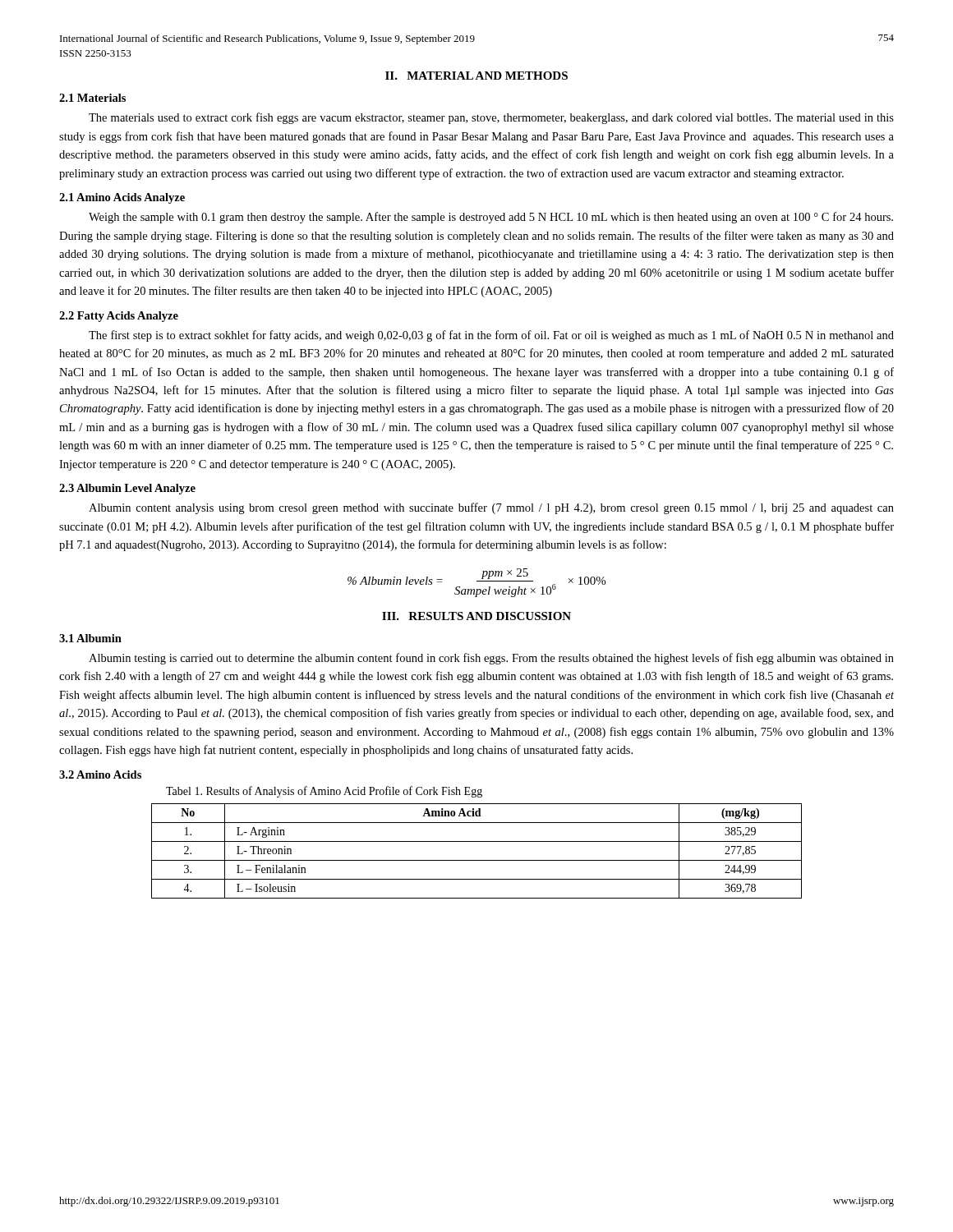The image size is (953, 1232).
Task: Find the text block that reads "Weigh the sample with 0.1 gram then destroy"
Action: coord(476,254)
